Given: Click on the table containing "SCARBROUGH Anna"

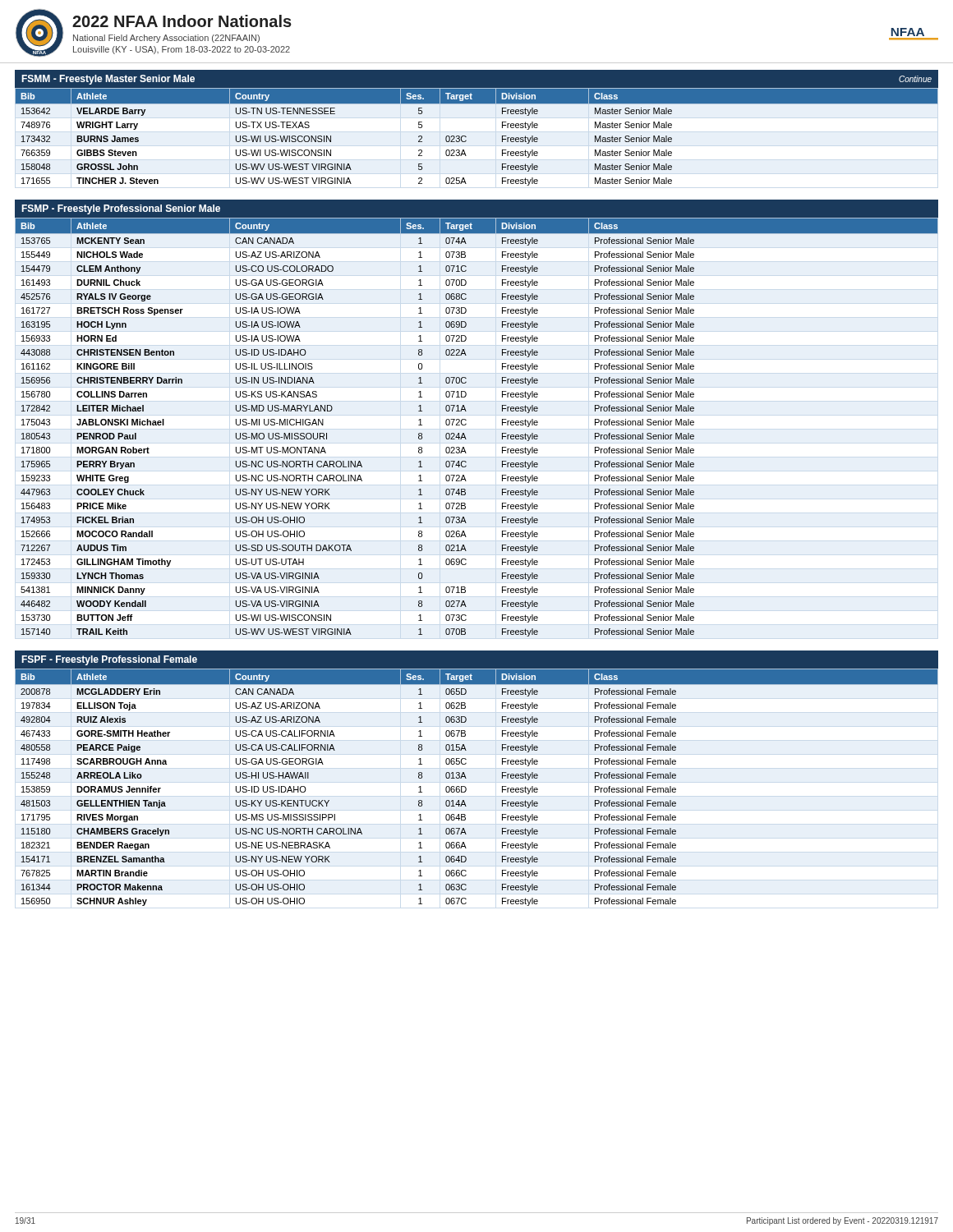Looking at the screenshot, I should click(x=476, y=788).
